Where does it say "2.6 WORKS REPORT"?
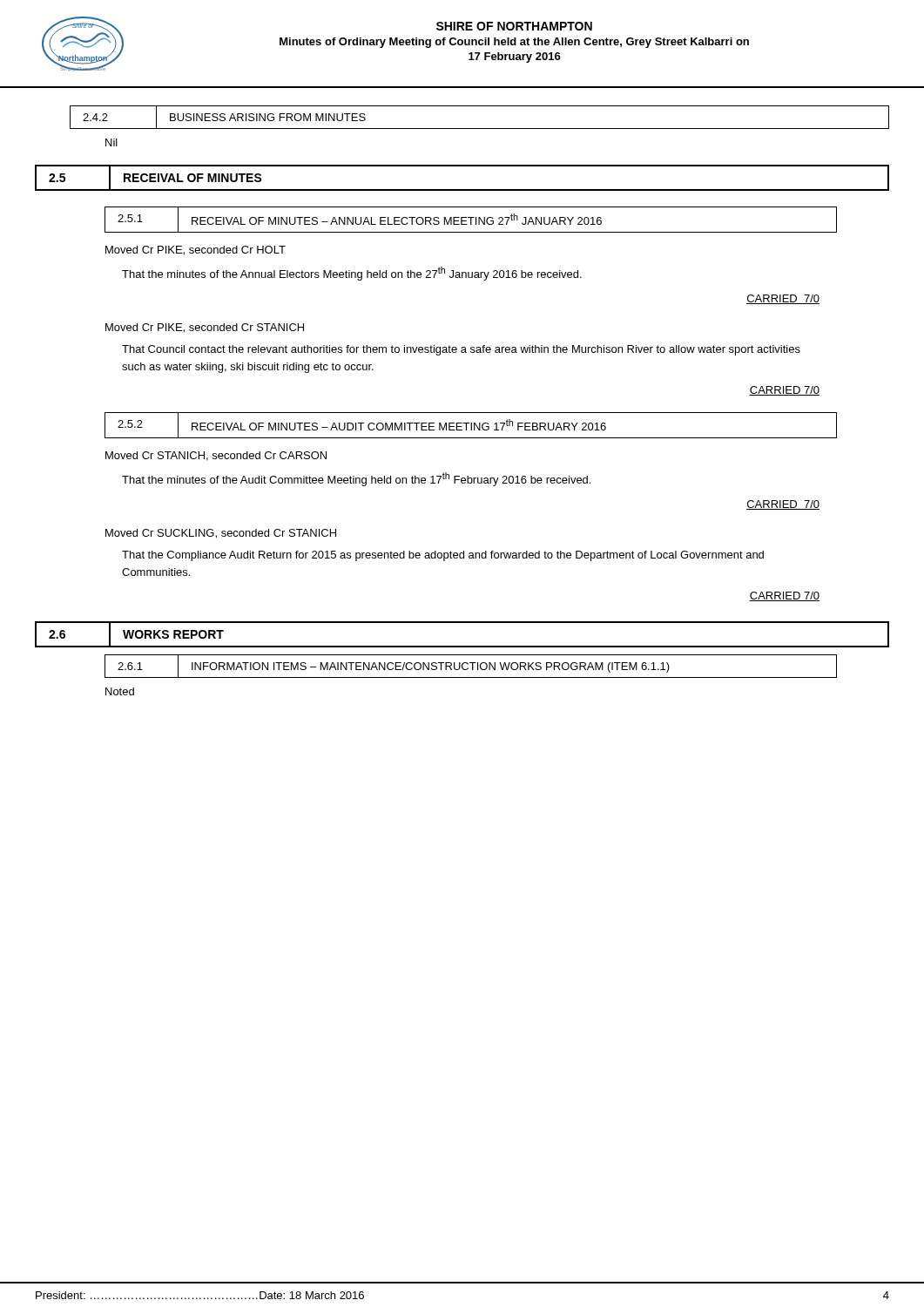Screen dimensions: 1307x924 [x=462, y=635]
